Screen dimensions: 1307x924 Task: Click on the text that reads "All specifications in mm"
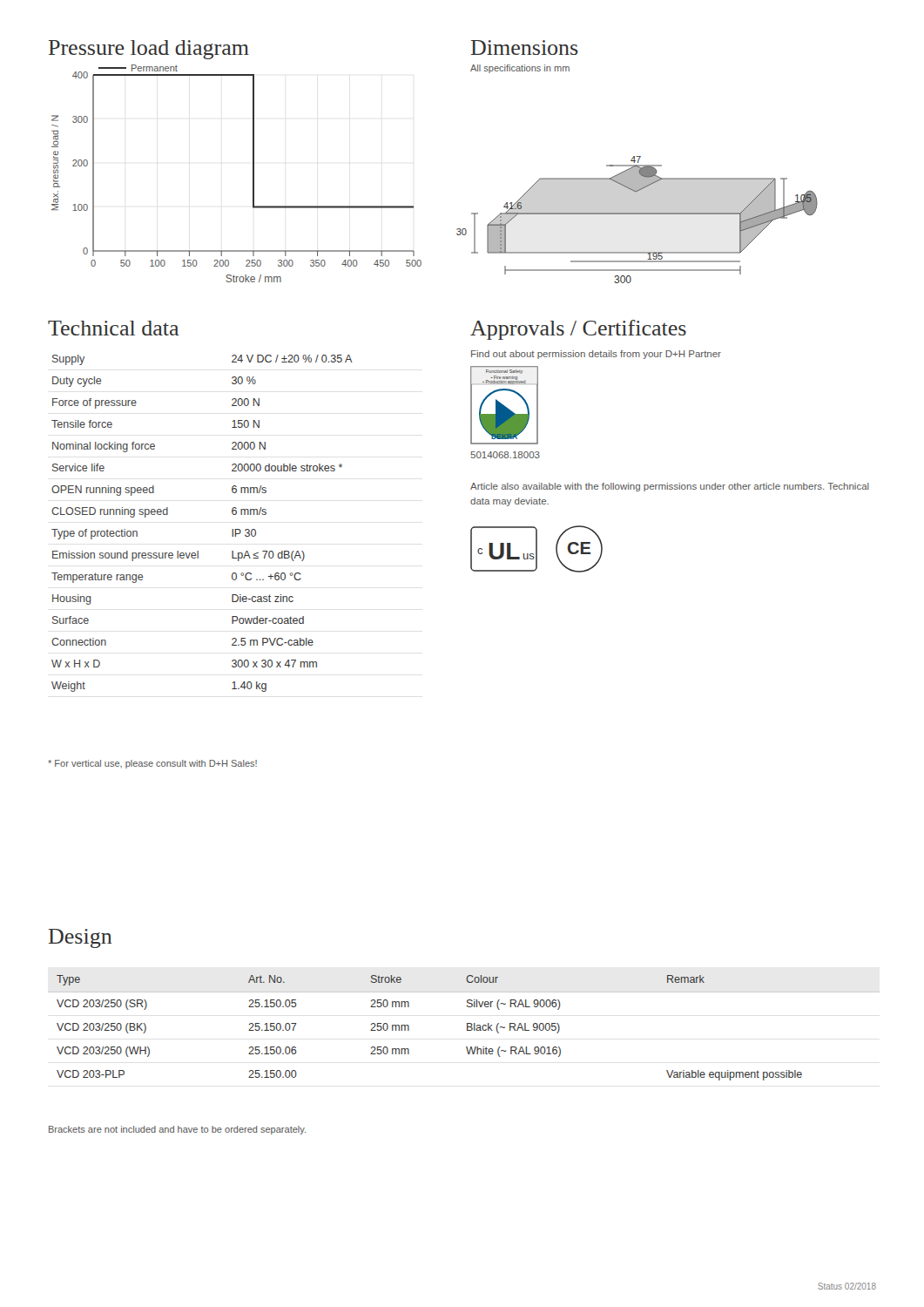pyautogui.click(x=520, y=68)
